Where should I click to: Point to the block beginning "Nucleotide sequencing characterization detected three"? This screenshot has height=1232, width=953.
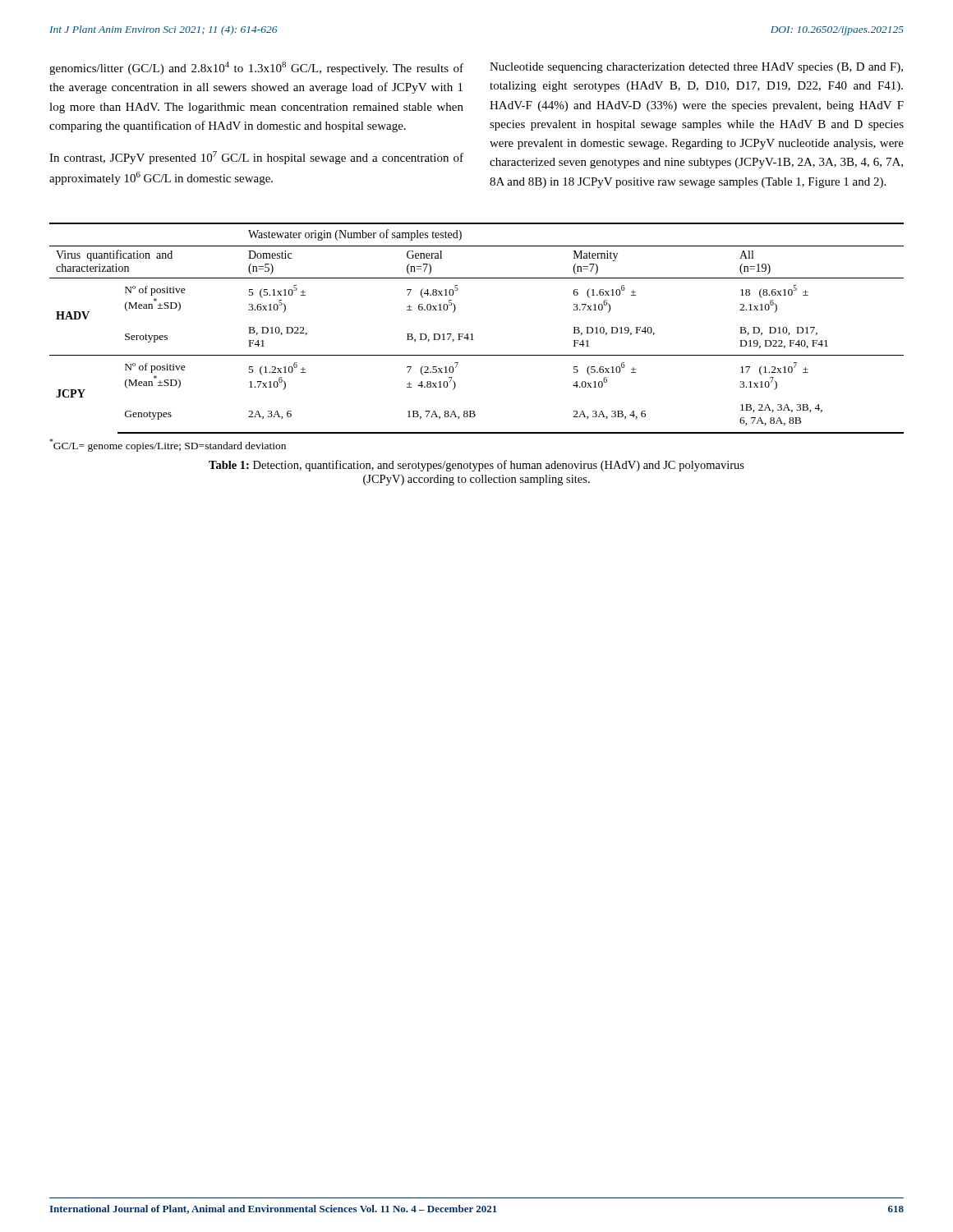[697, 124]
